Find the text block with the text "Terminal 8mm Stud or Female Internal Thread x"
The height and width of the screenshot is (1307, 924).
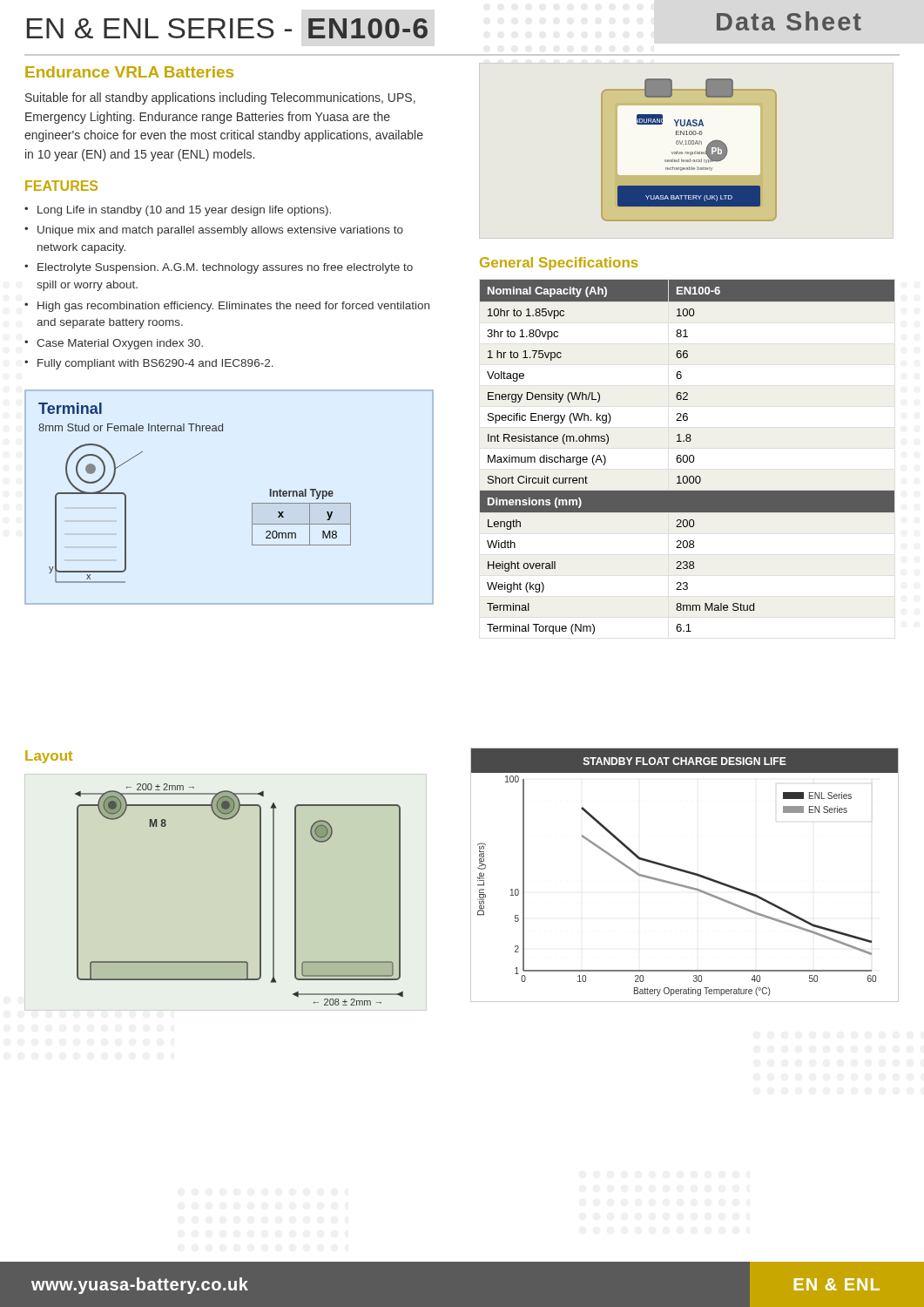[x=70, y=408]
